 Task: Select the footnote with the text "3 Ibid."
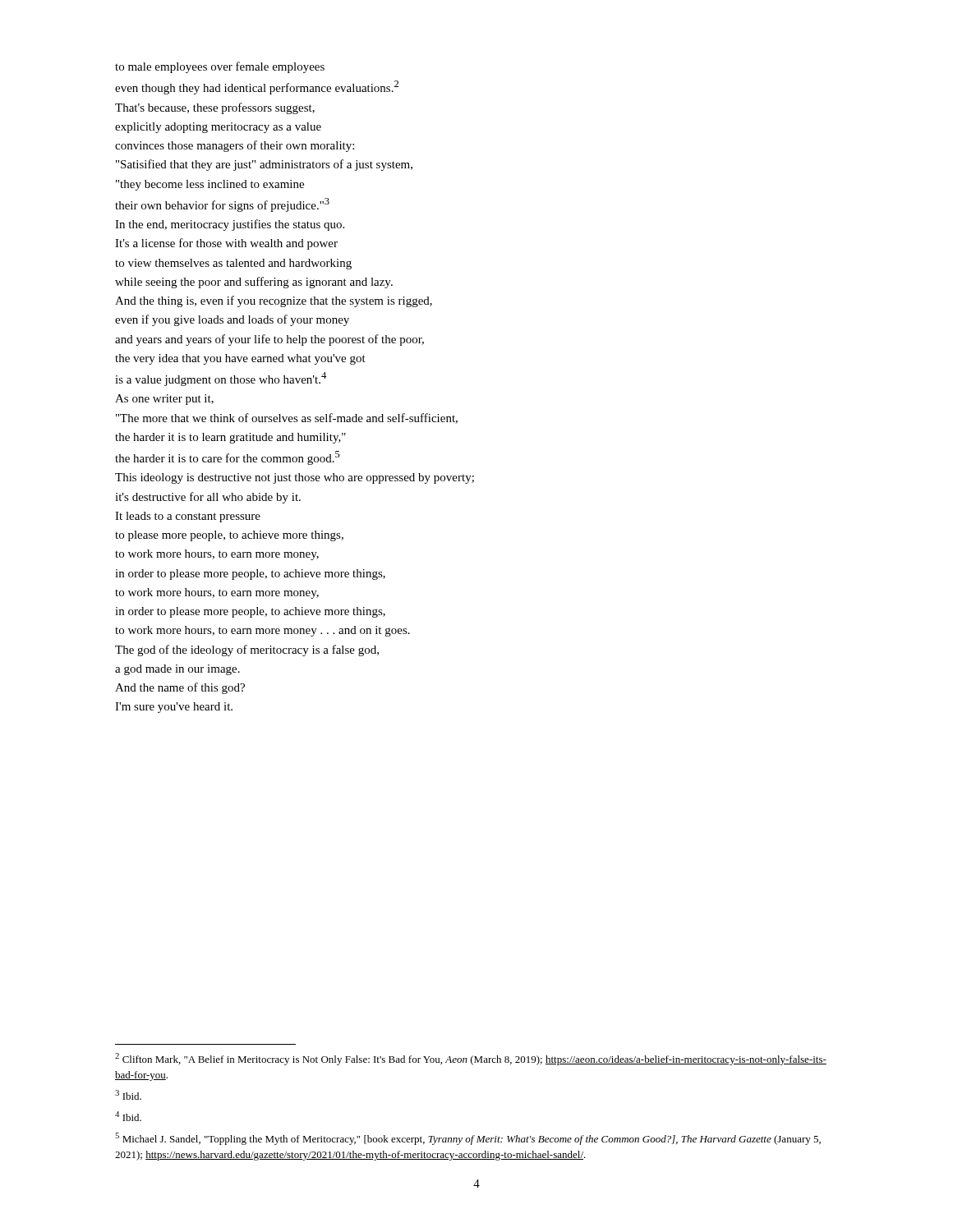pyautogui.click(x=129, y=1095)
